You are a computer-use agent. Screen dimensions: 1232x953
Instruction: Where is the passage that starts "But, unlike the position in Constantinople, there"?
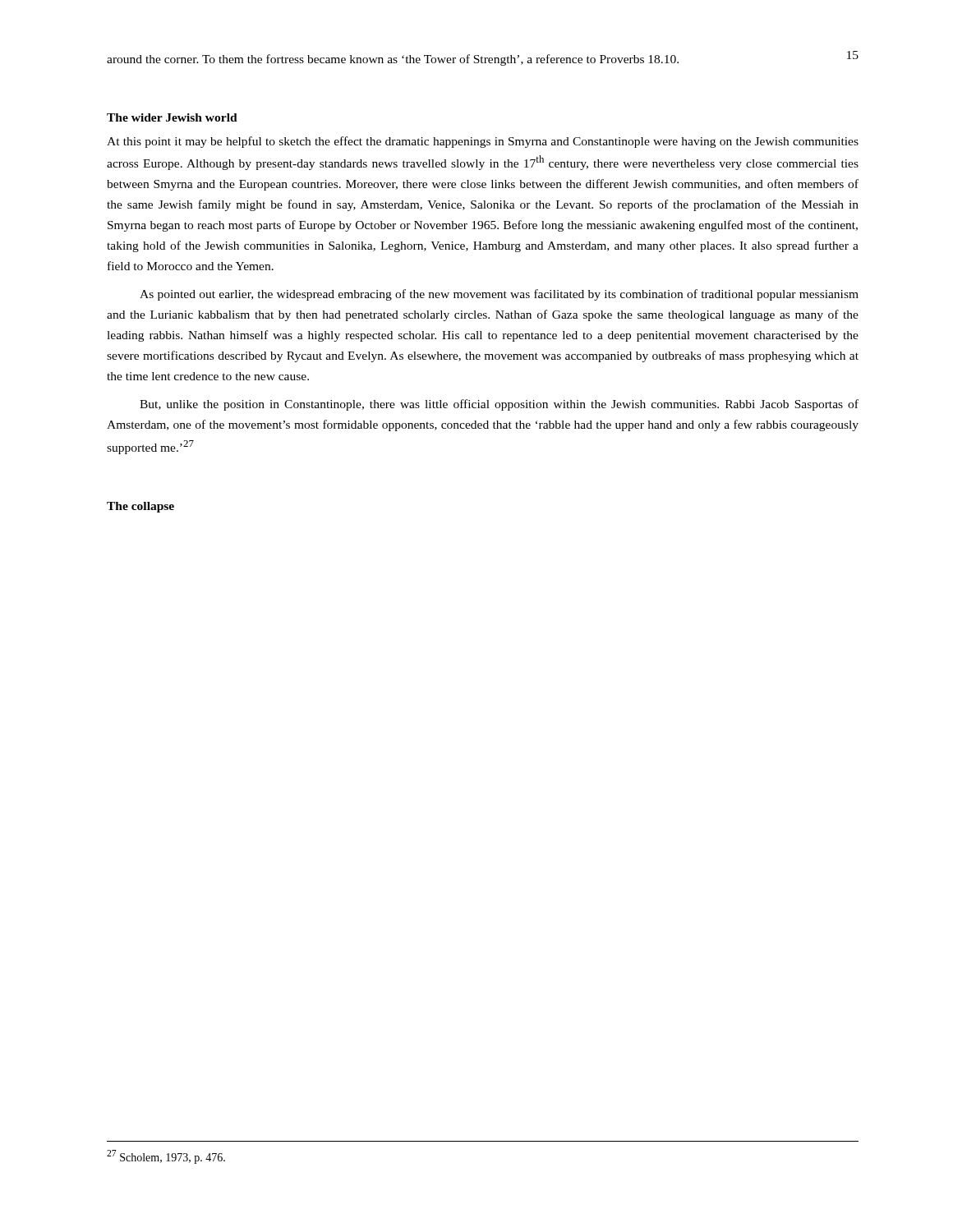click(x=483, y=426)
